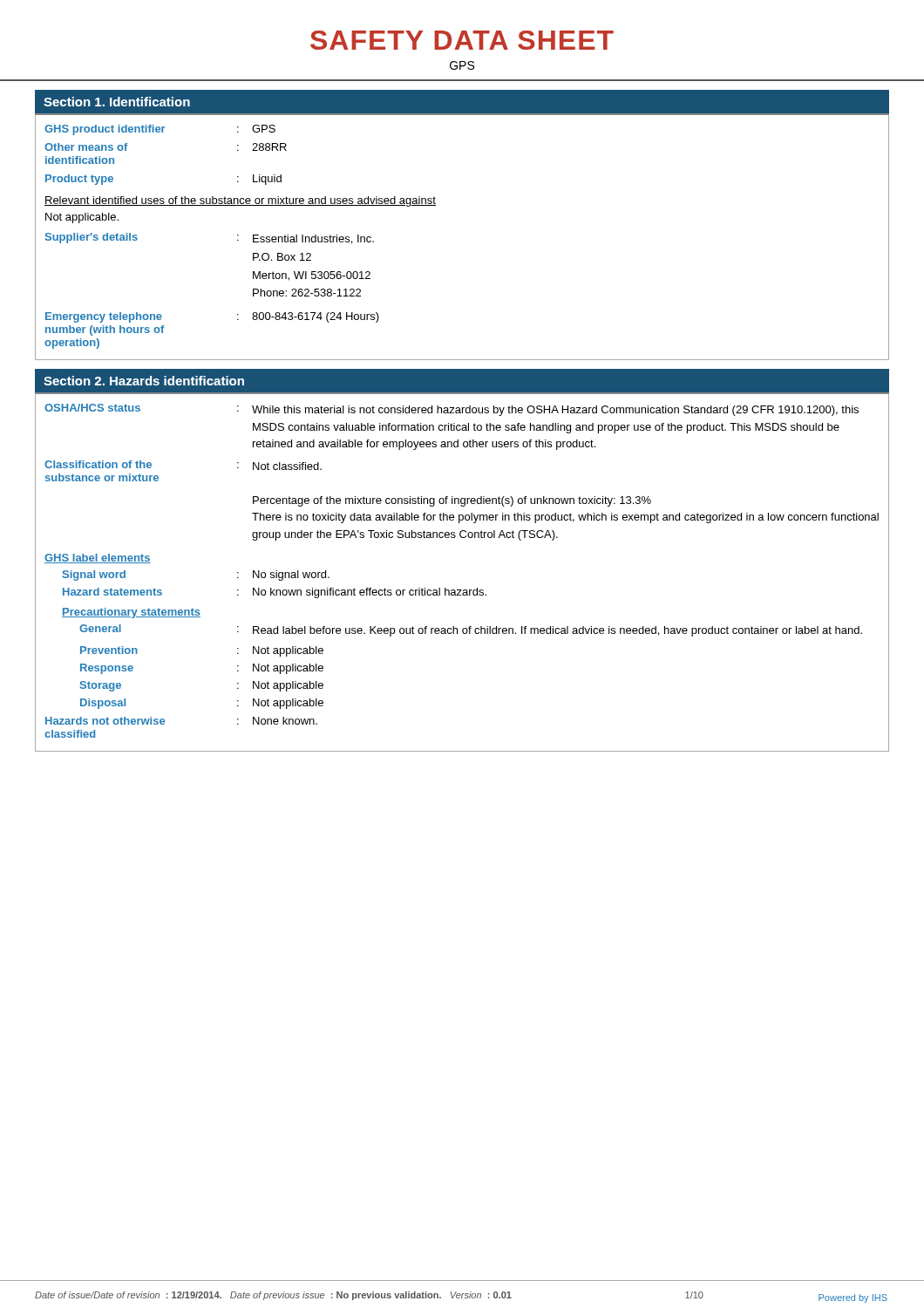
Task: Navigate to the element starting "General : Read label before use. Keep out"
Action: 479,630
